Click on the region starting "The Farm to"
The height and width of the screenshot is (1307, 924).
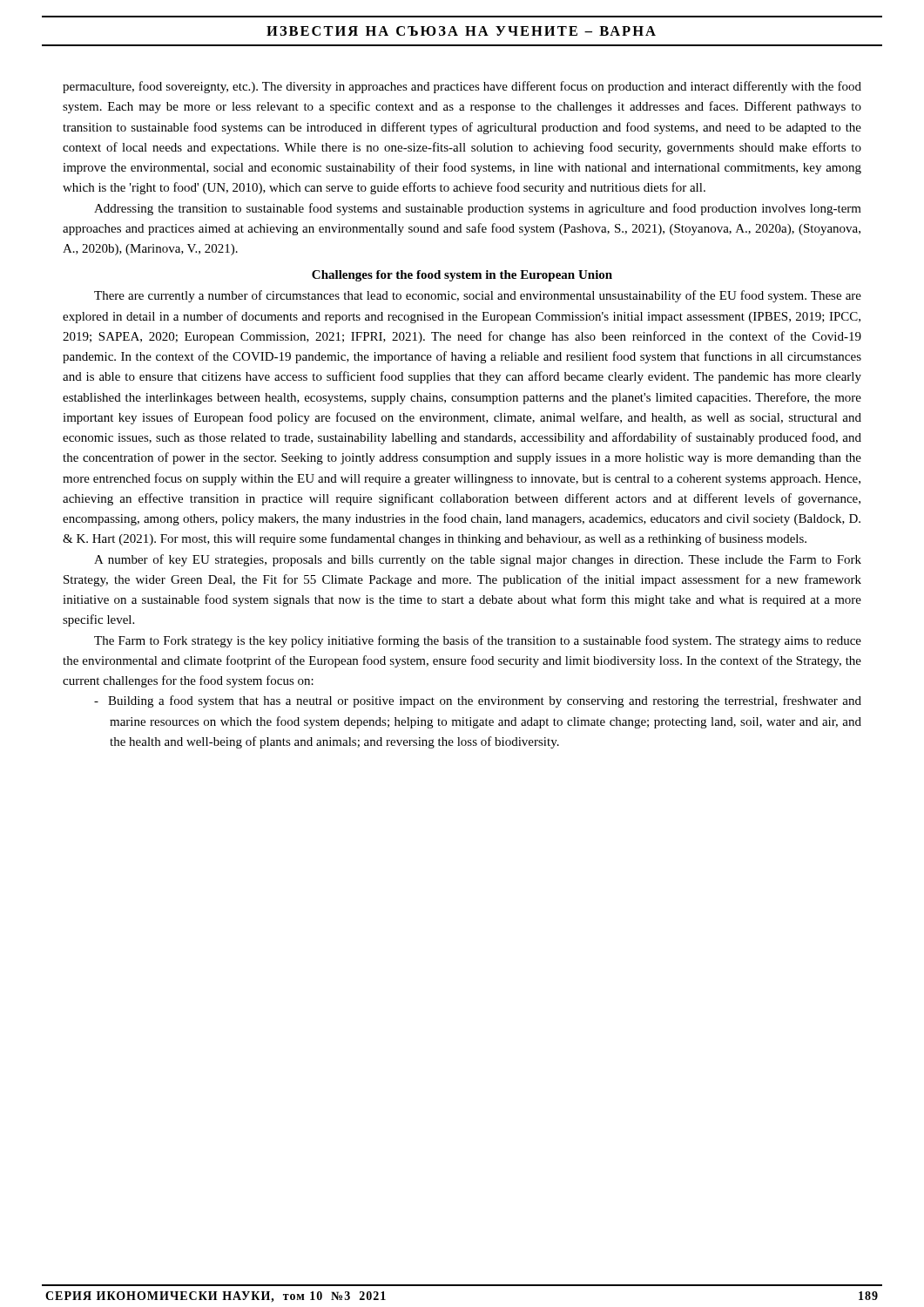click(x=462, y=661)
